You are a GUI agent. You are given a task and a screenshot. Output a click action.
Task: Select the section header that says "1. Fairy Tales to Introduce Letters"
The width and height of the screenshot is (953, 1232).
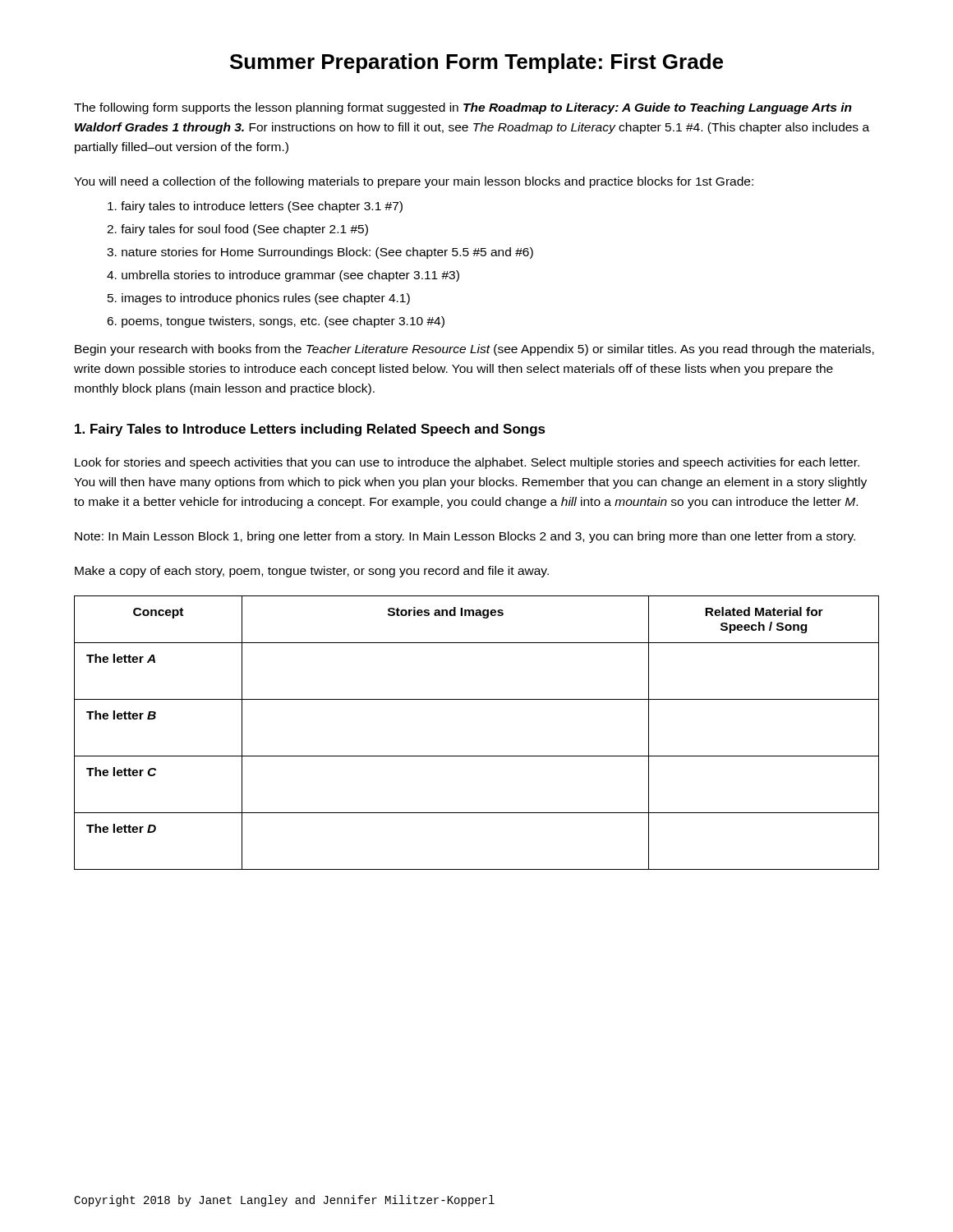[310, 429]
